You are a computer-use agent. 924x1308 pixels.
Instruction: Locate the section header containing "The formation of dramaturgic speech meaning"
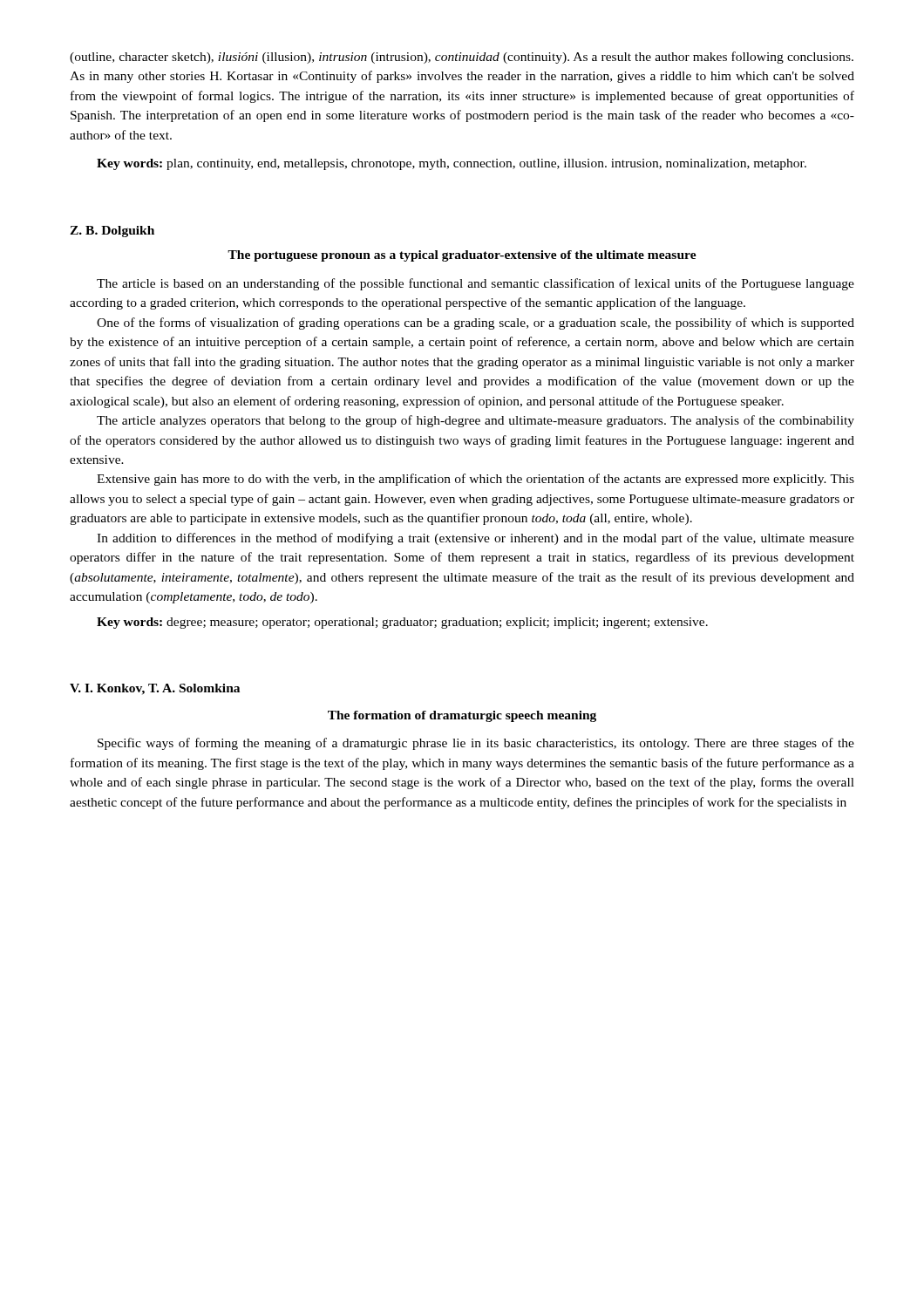click(462, 714)
